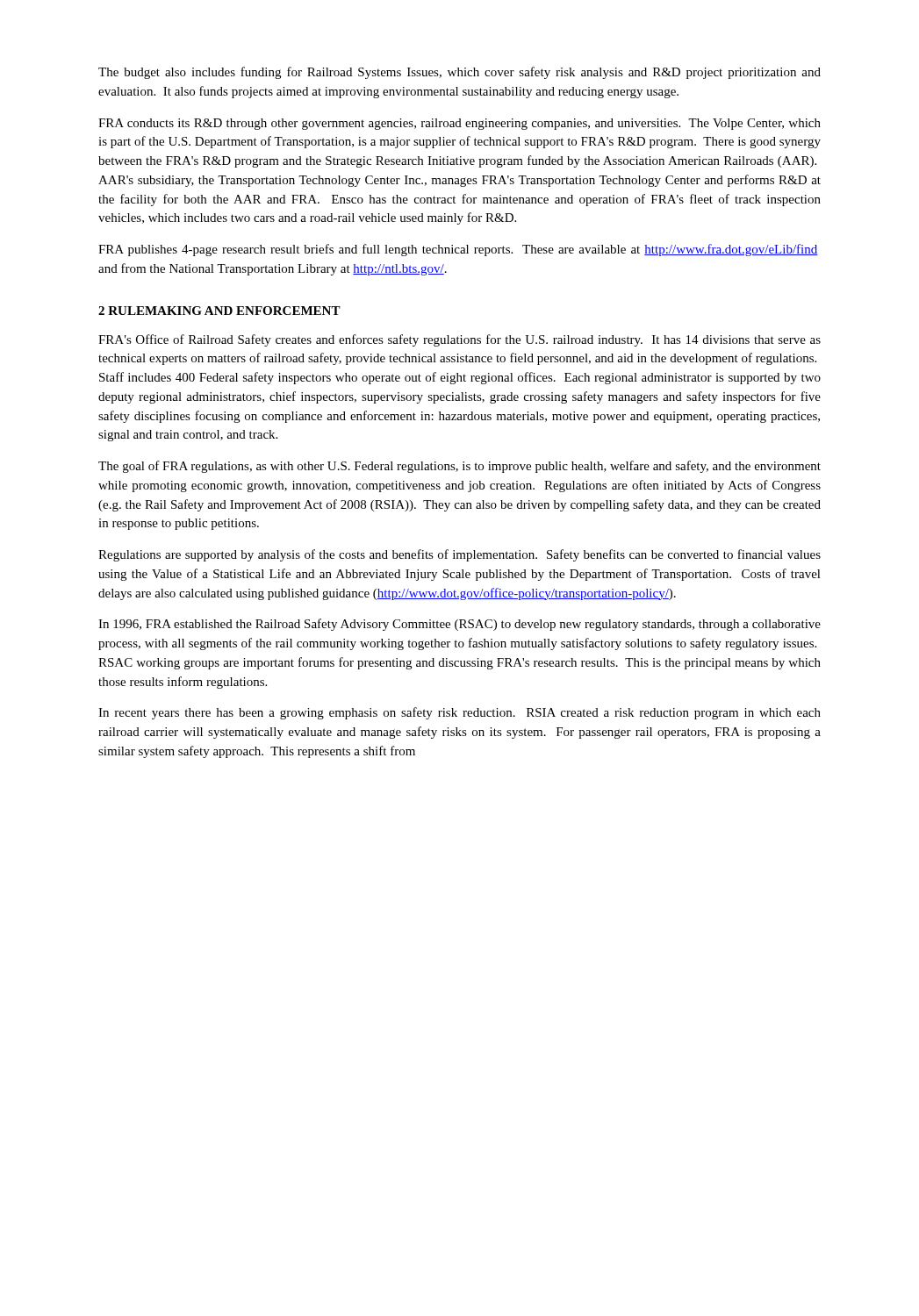Locate the block of text that opens with "In 1996, FRA established the"
Image resolution: width=919 pixels, height=1316 pixels.
[460, 653]
